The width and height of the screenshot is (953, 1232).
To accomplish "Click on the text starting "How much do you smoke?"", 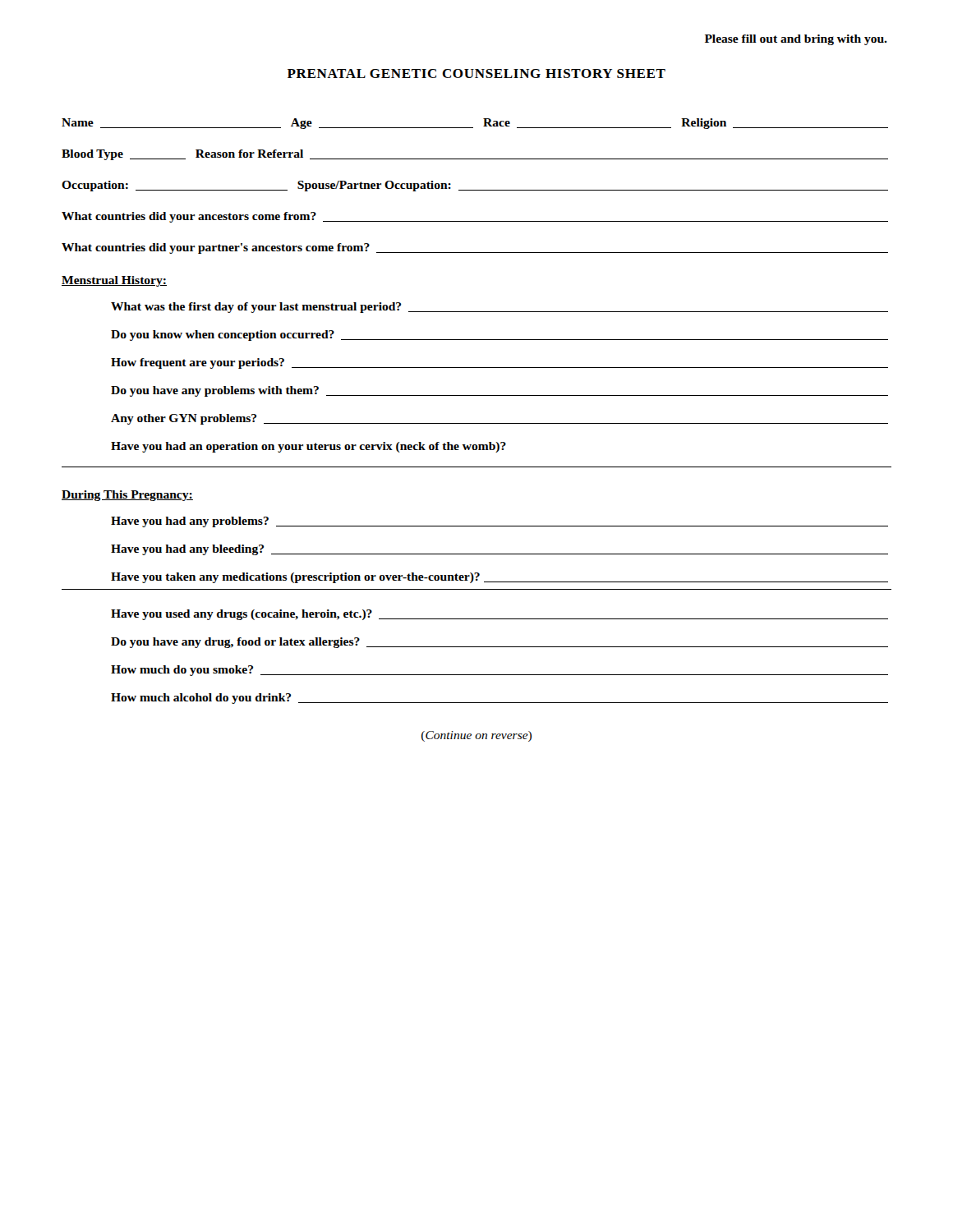I will [500, 669].
